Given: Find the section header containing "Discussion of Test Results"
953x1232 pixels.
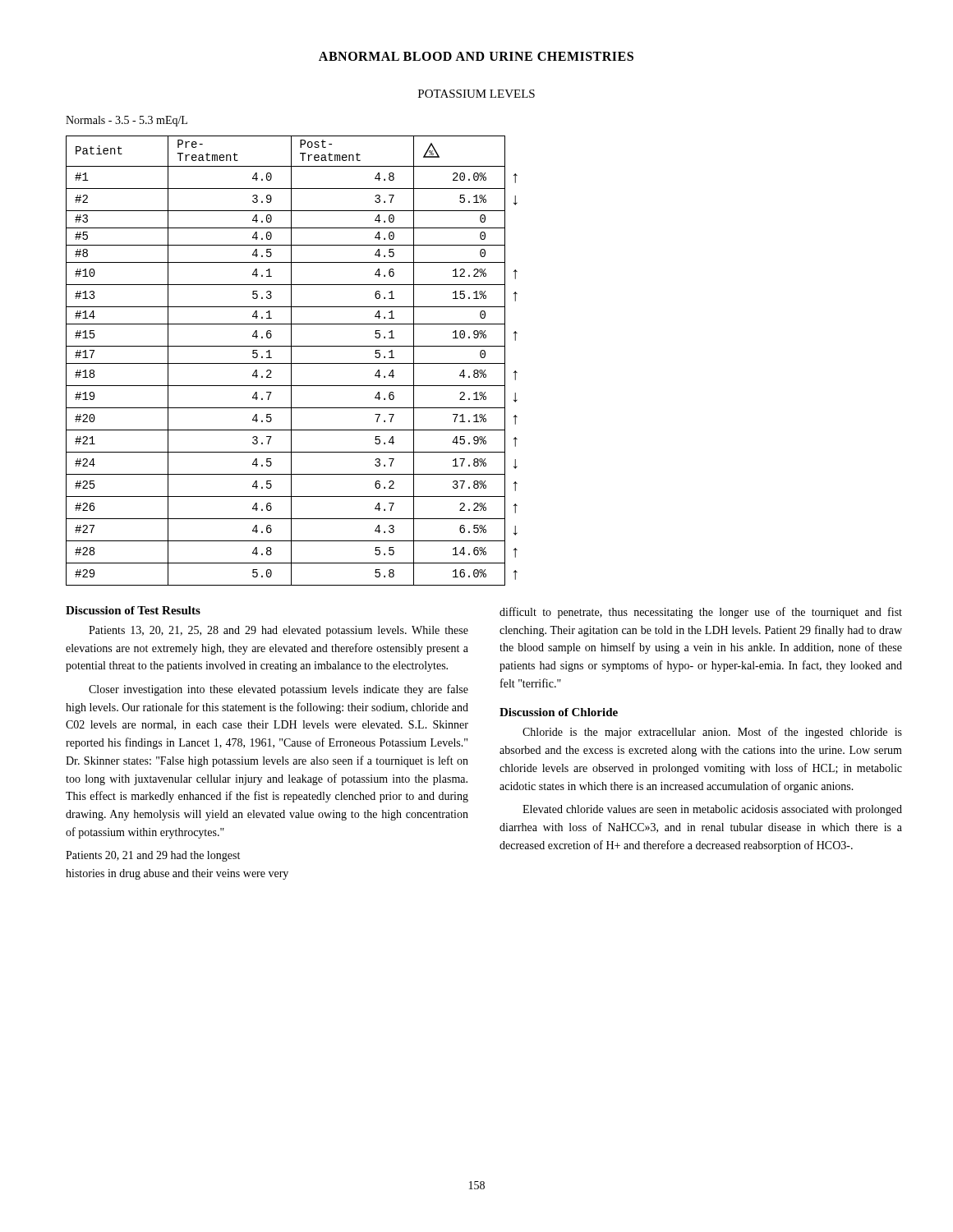Looking at the screenshot, I should tap(133, 610).
